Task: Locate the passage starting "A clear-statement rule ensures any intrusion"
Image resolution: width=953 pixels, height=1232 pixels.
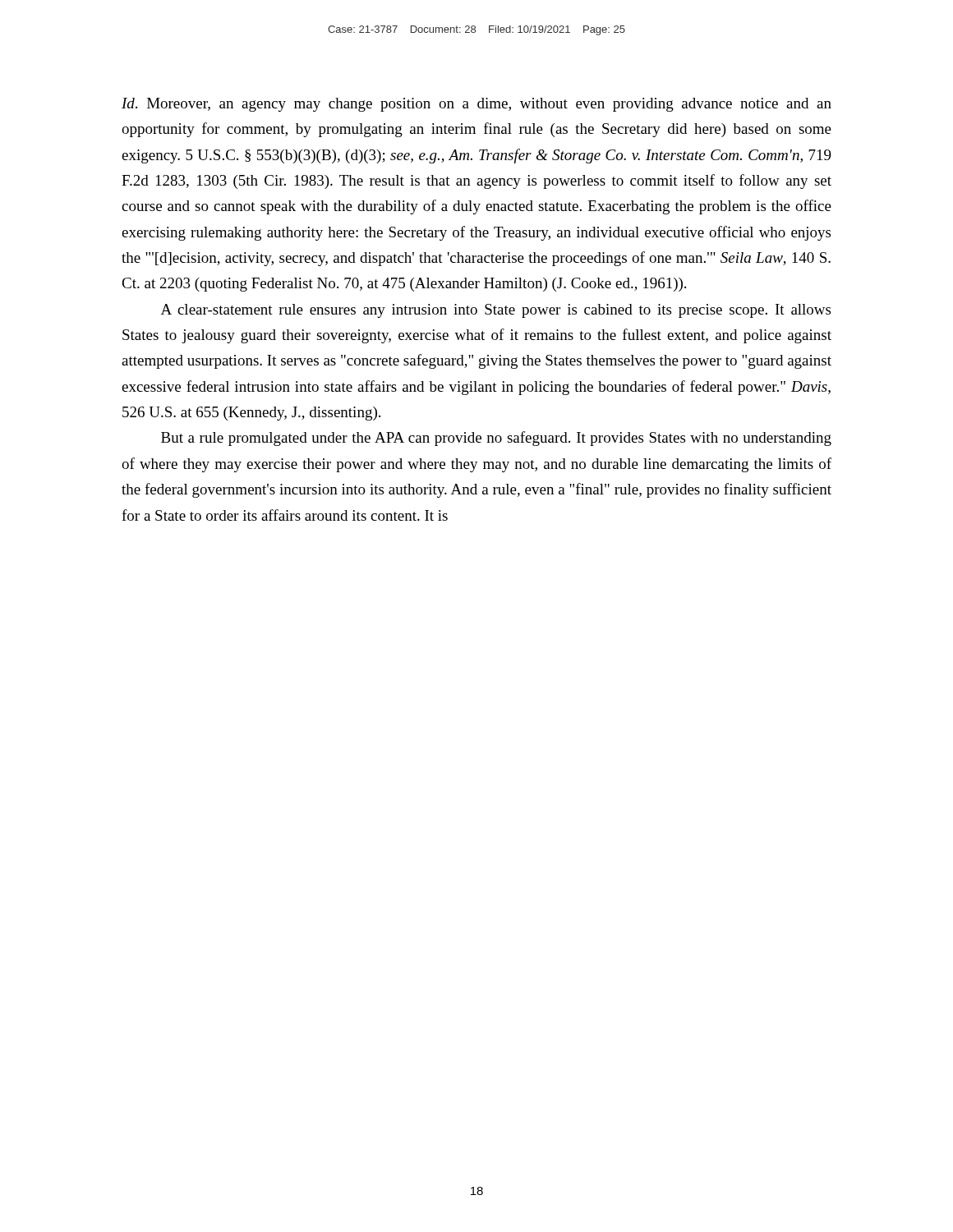Action: (476, 361)
